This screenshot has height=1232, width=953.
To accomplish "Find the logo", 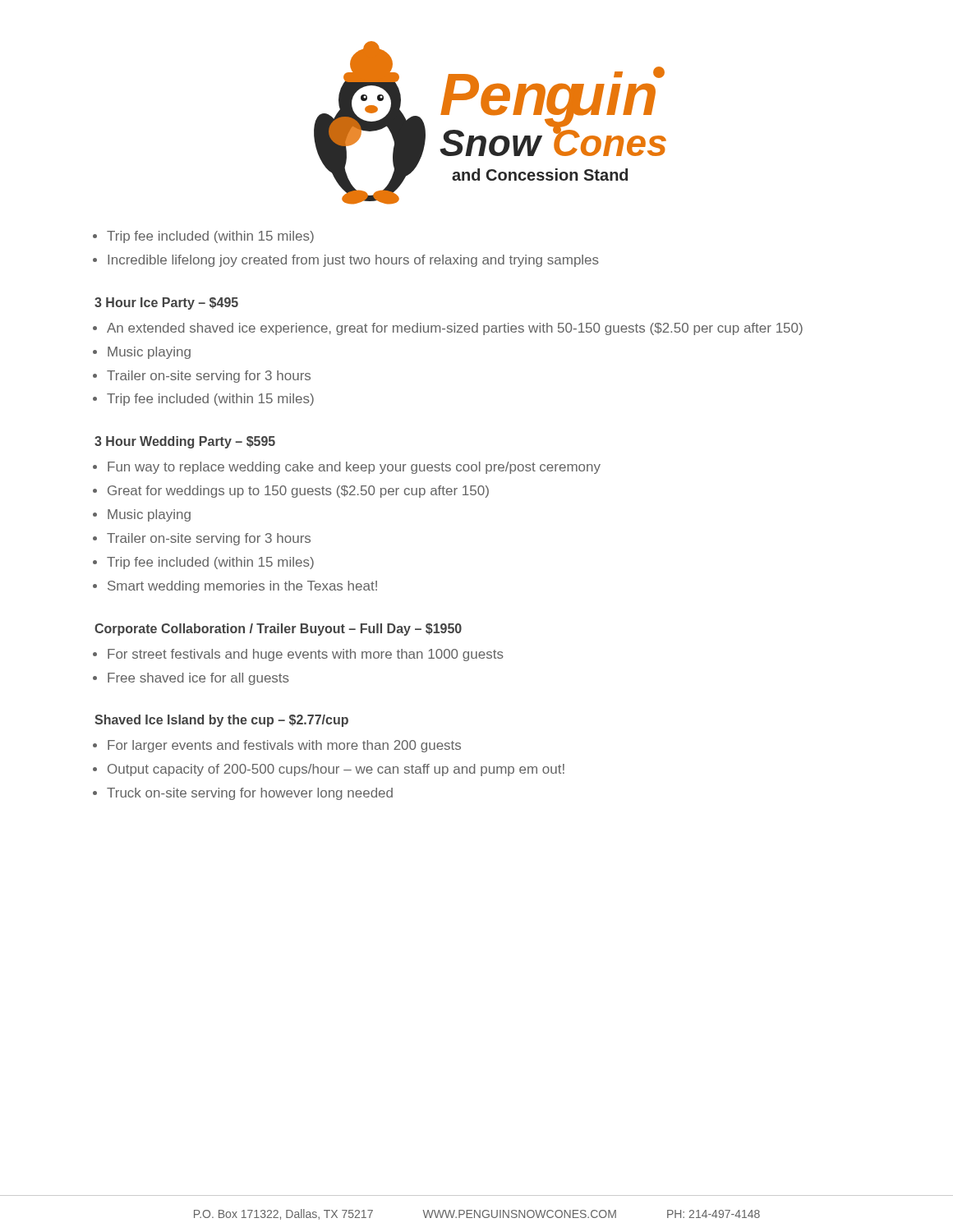I will point(476,113).
